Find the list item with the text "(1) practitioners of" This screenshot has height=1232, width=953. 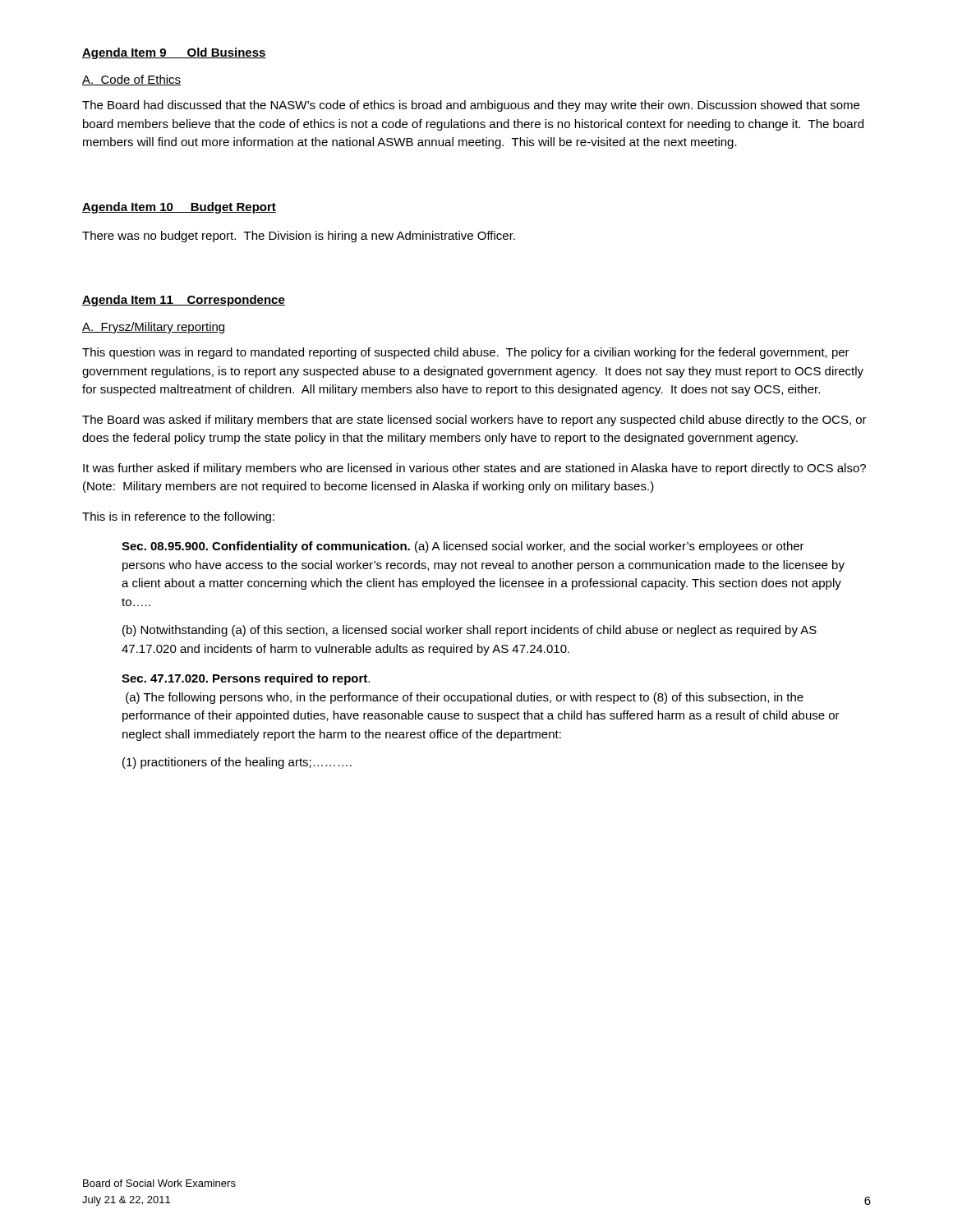pos(237,762)
